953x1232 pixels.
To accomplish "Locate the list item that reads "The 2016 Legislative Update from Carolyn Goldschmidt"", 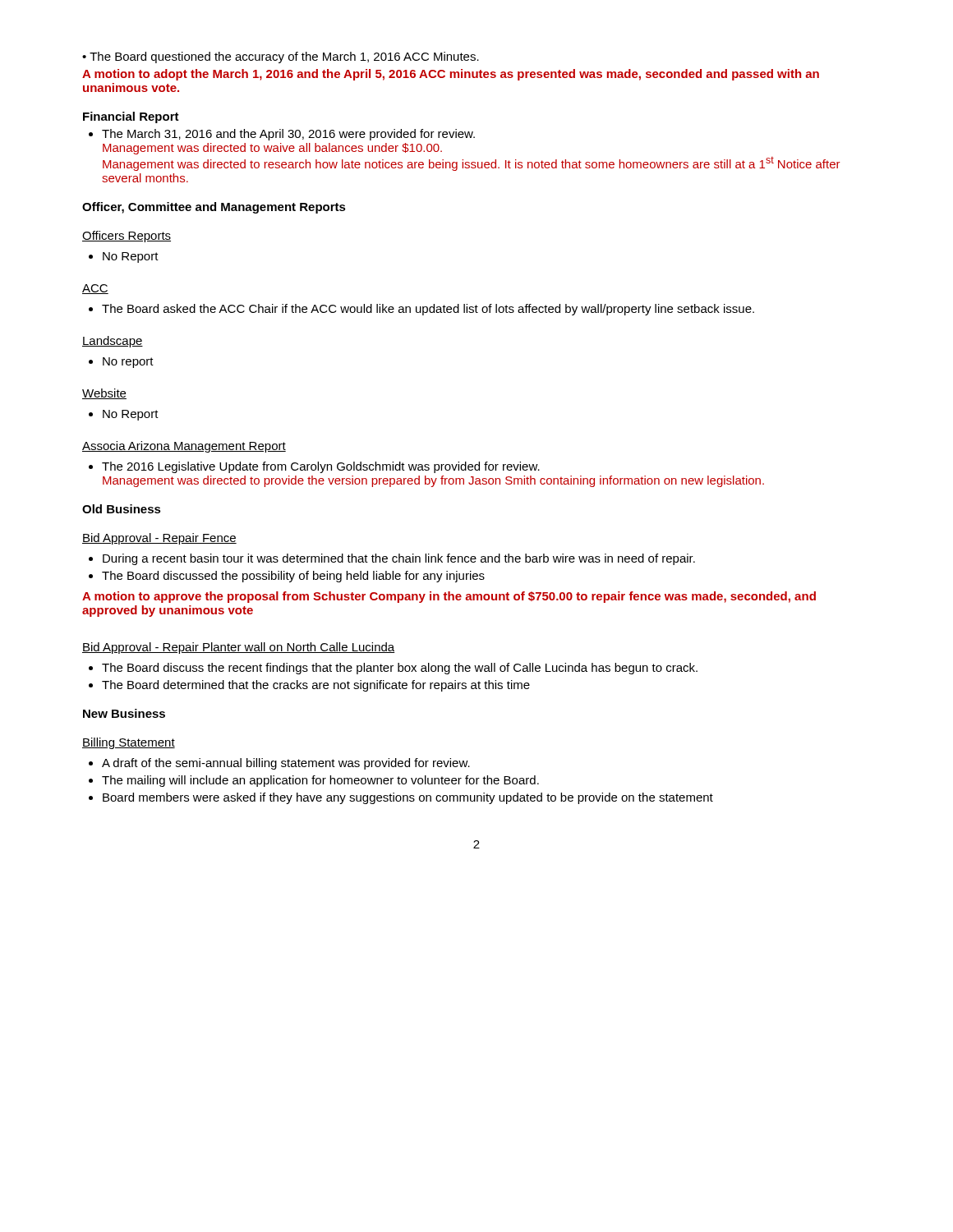I will click(433, 473).
